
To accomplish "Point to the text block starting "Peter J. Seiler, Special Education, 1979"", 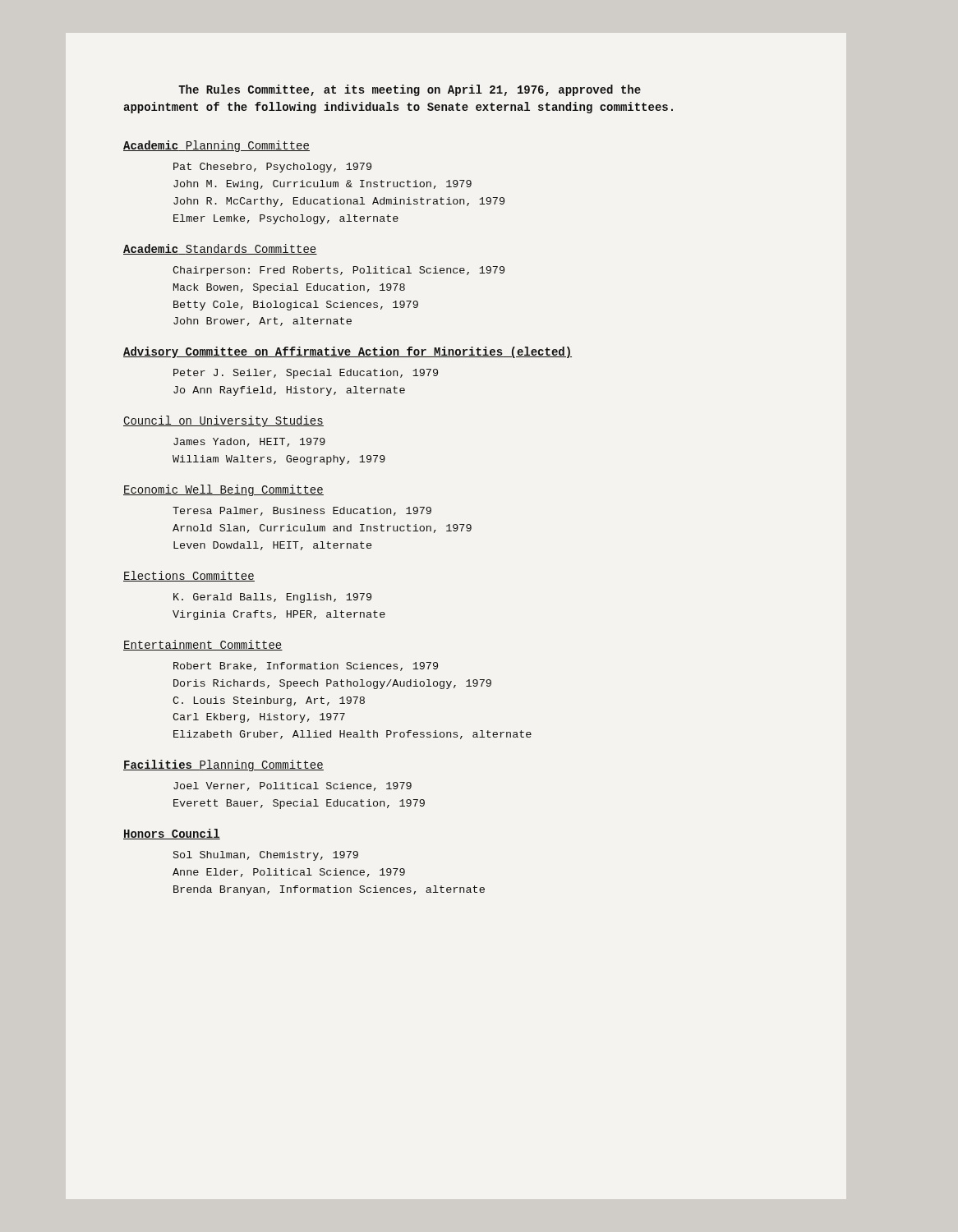I will click(x=306, y=374).
